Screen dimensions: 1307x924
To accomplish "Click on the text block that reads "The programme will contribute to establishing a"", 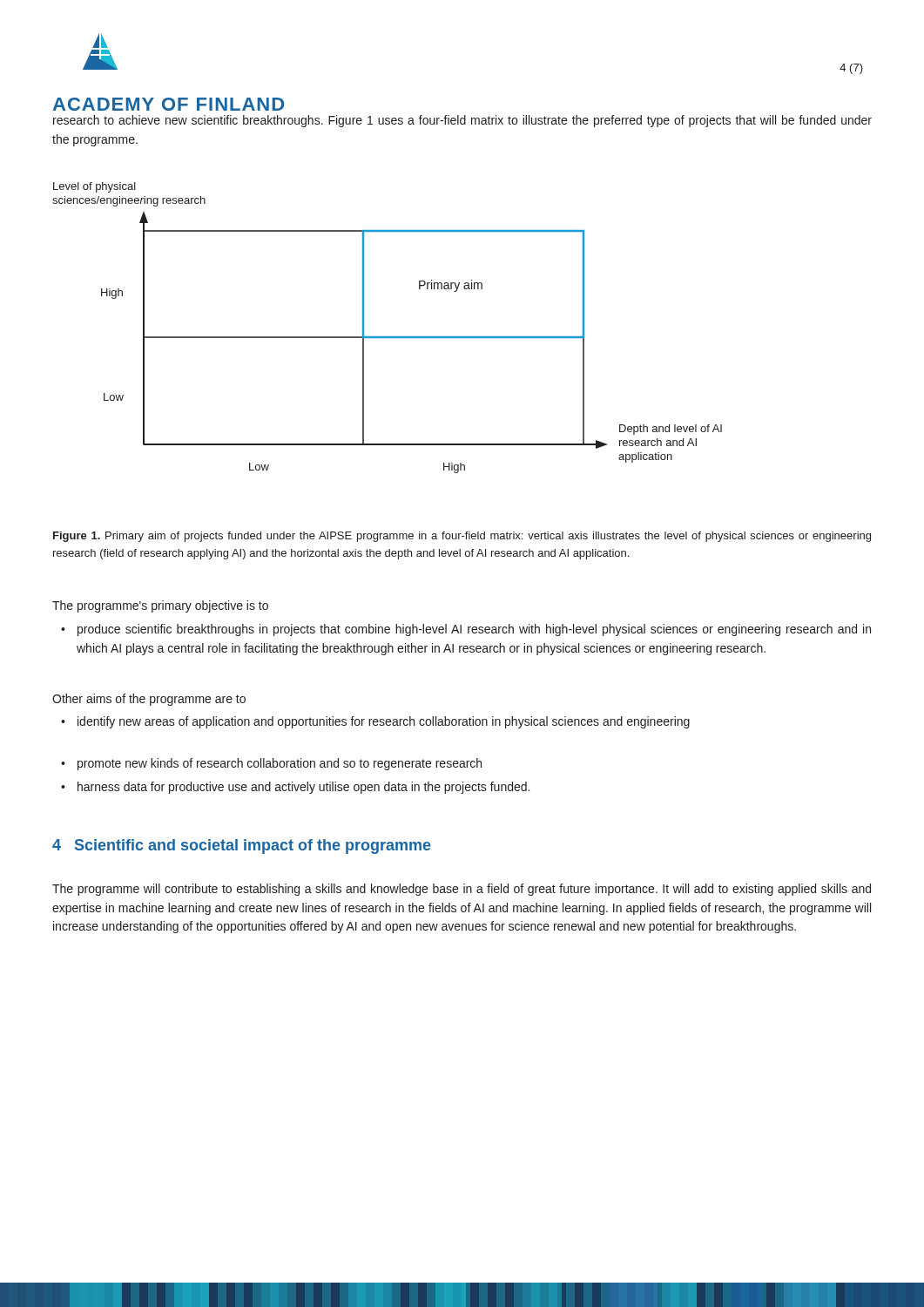I will click(462, 908).
